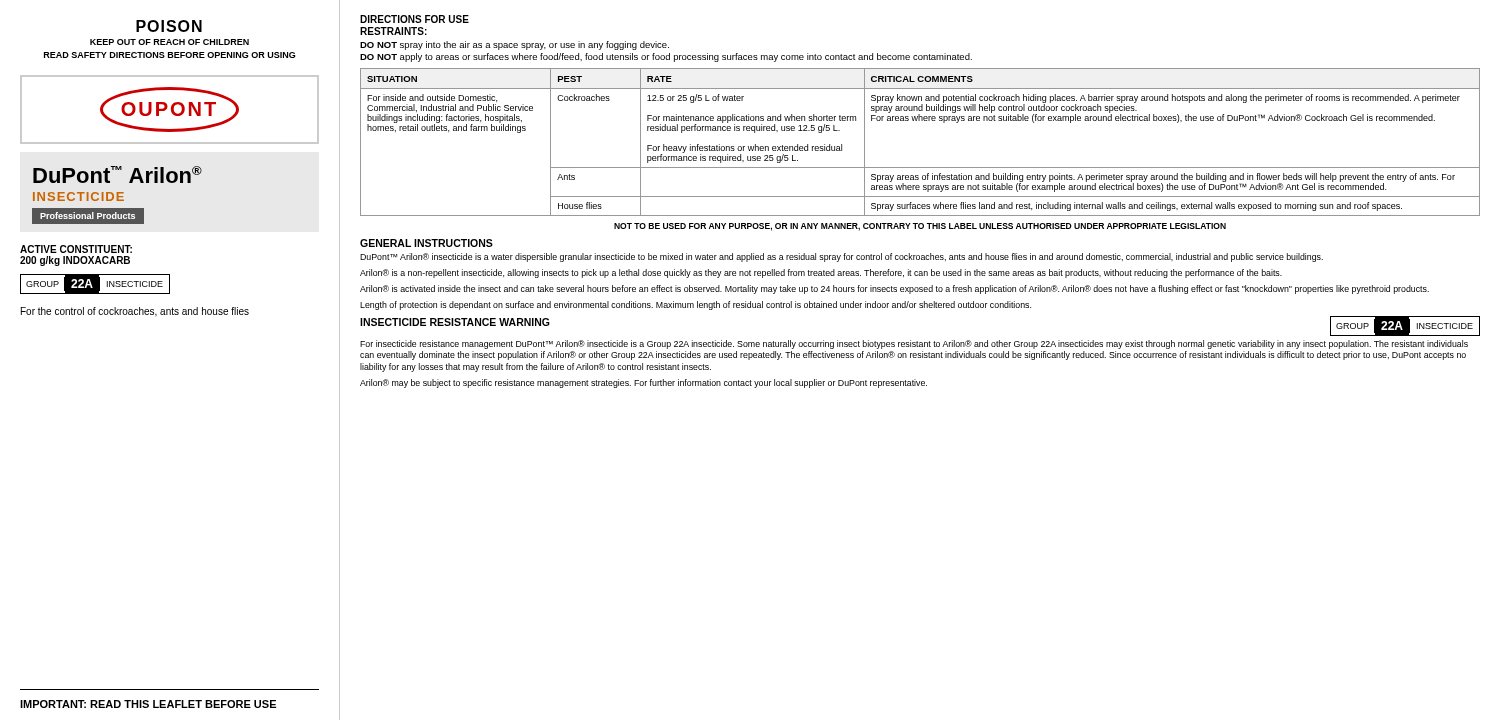Point to the element starting "DuPont™ Arilon® insecticide is"
The width and height of the screenshot is (1500, 720).
tap(842, 257)
